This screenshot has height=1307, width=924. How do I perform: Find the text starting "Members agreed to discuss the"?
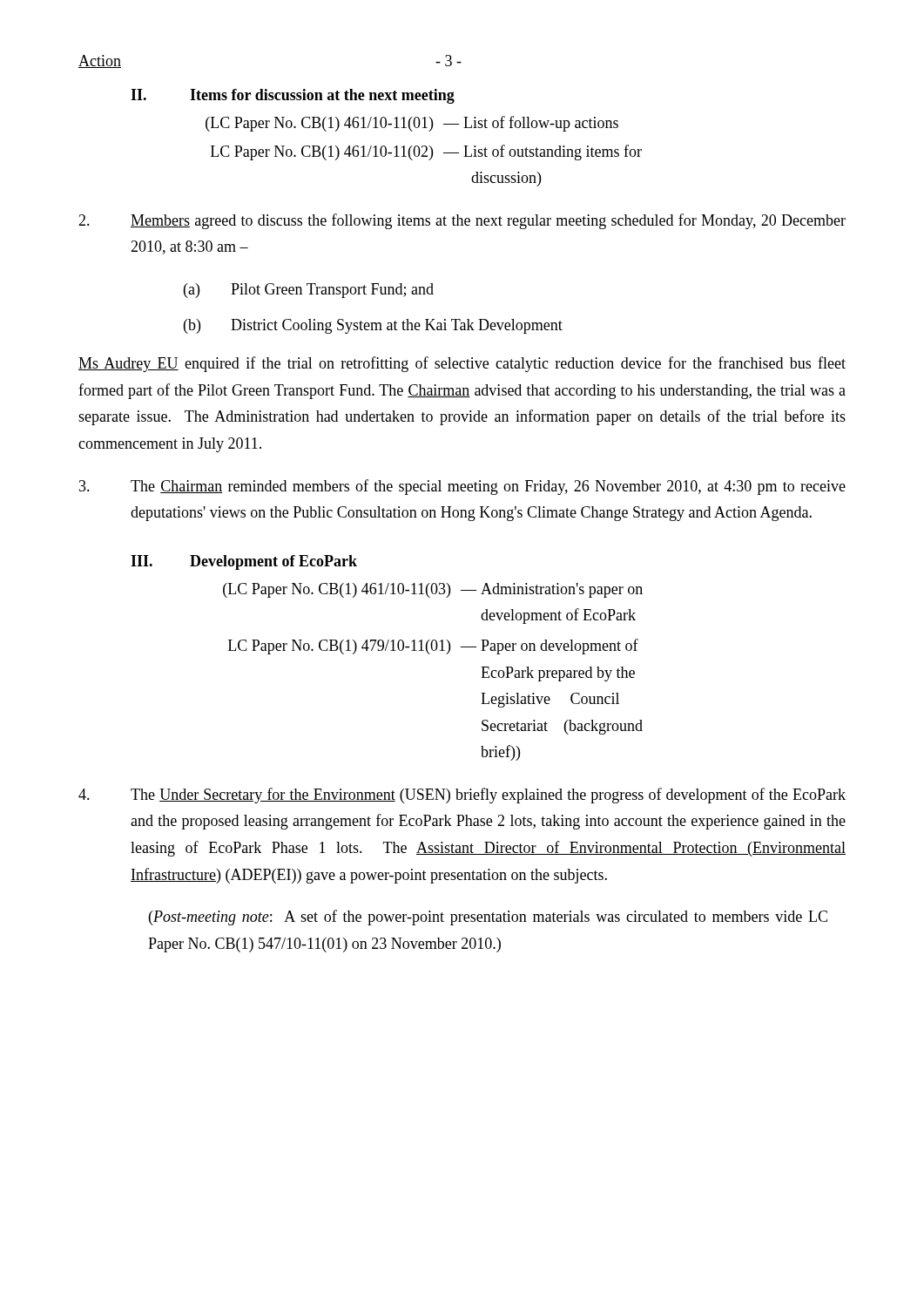pyautogui.click(x=462, y=234)
